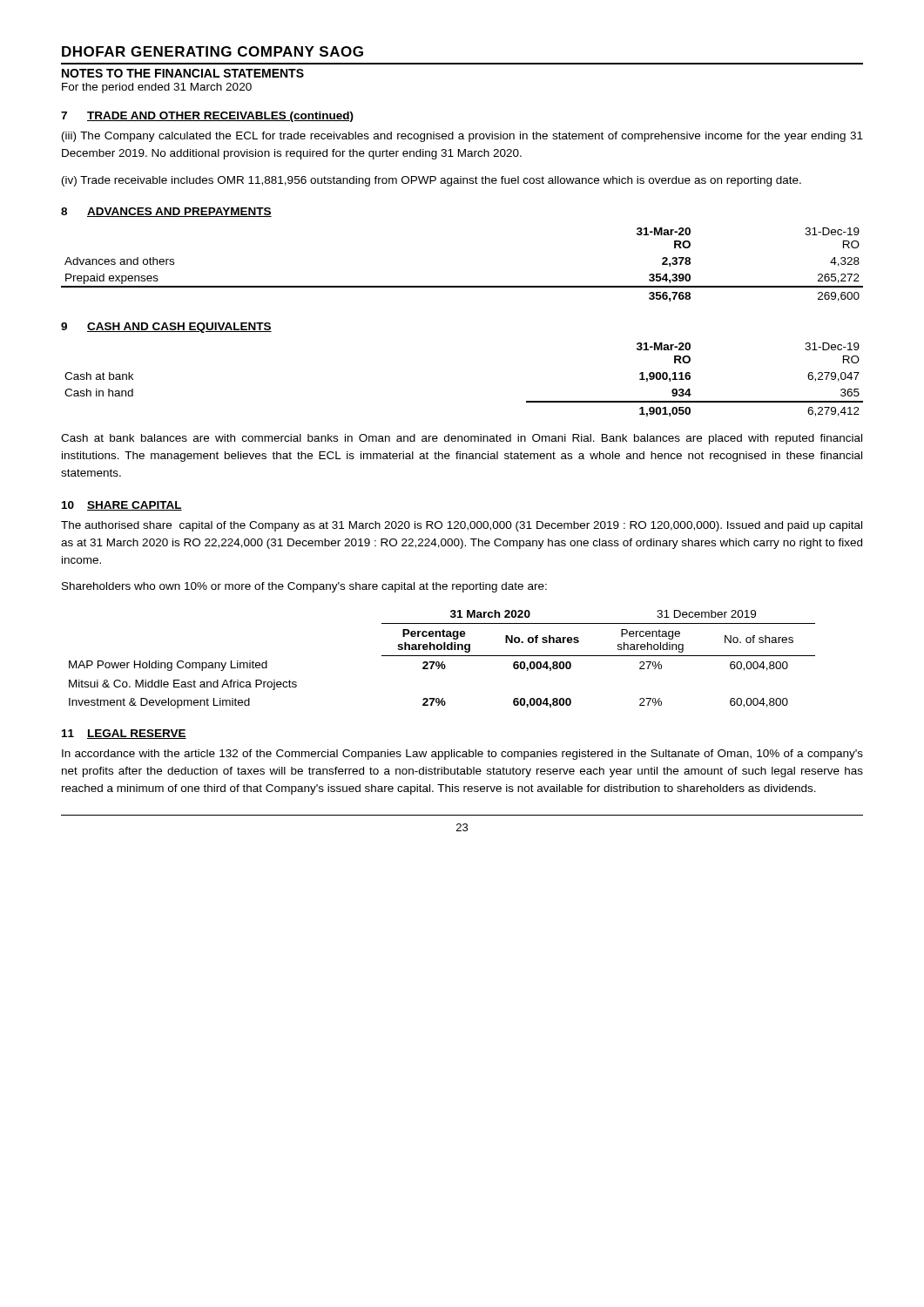Find the block on this page that starts "Shareholders who own 10% or more of"
The width and height of the screenshot is (924, 1307).
pyautogui.click(x=304, y=586)
